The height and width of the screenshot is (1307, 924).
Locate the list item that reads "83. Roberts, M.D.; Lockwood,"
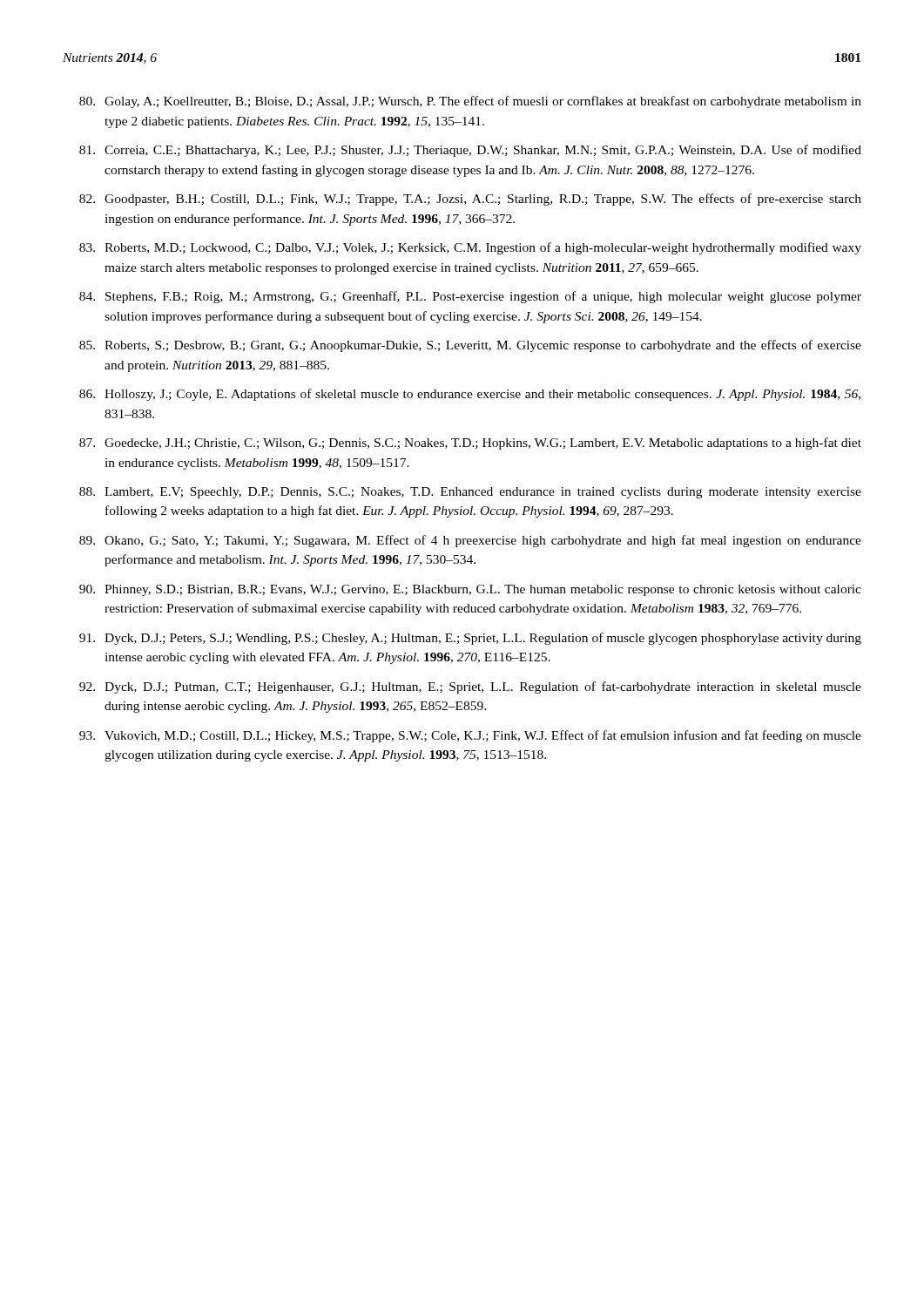point(462,258)
